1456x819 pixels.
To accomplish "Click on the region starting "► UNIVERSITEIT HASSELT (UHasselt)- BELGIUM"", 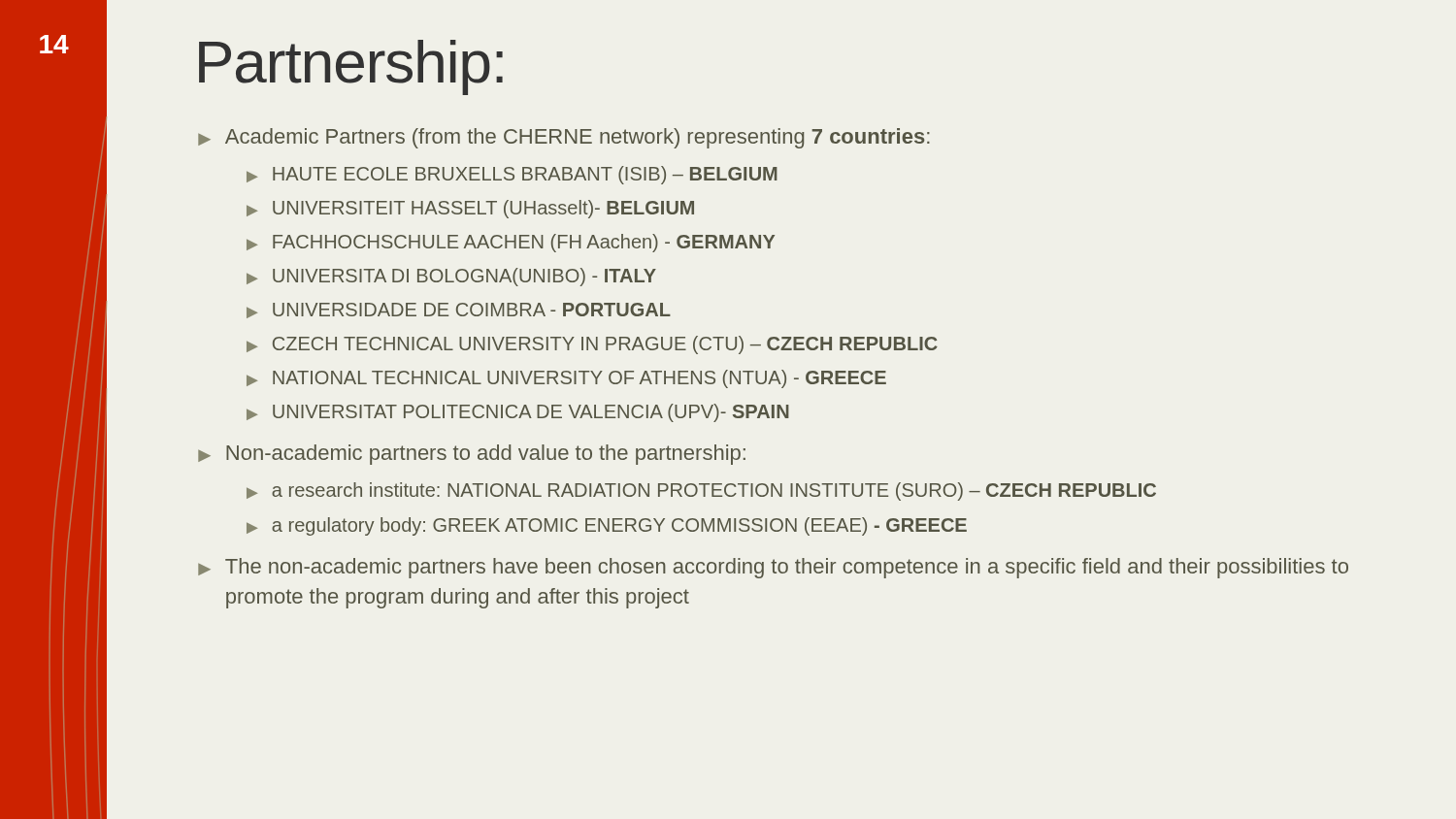I will (x=469, y=209).
